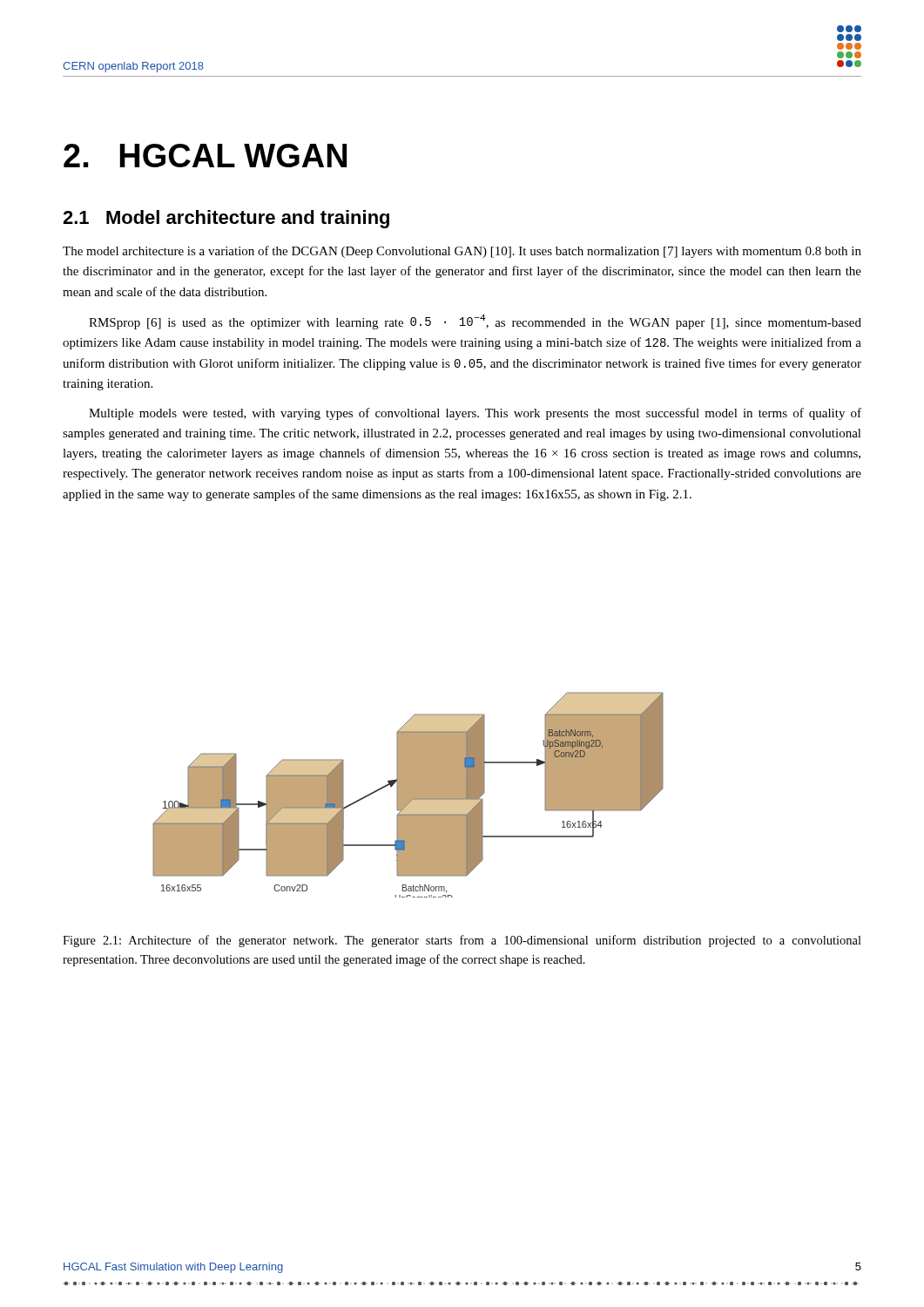Select the text block that reads "Multiple models were"
The width and height of the screenshot is (924, 1307).
tap(462, 453)
